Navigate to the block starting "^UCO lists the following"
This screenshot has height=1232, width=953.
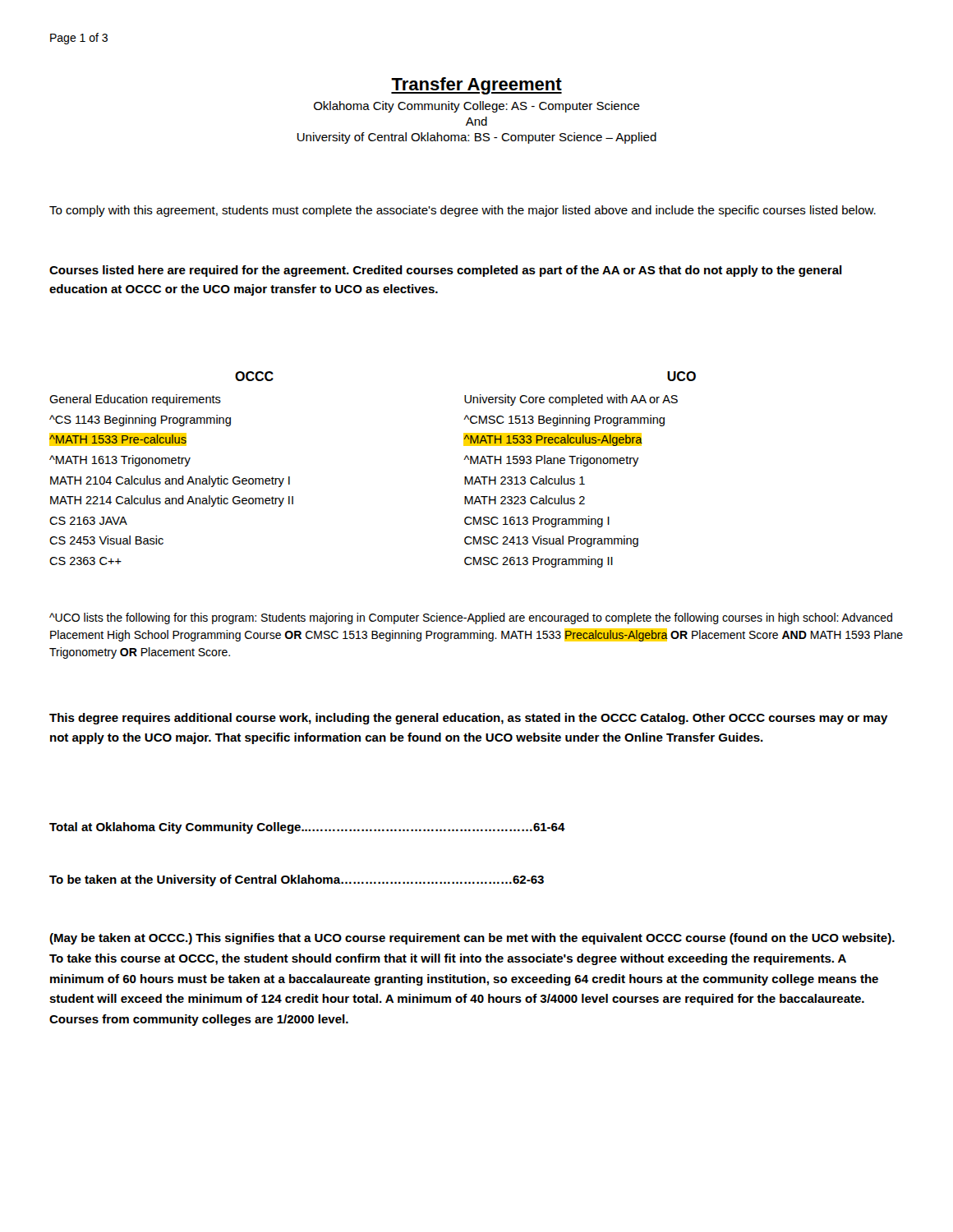click(x=476, y=635)
